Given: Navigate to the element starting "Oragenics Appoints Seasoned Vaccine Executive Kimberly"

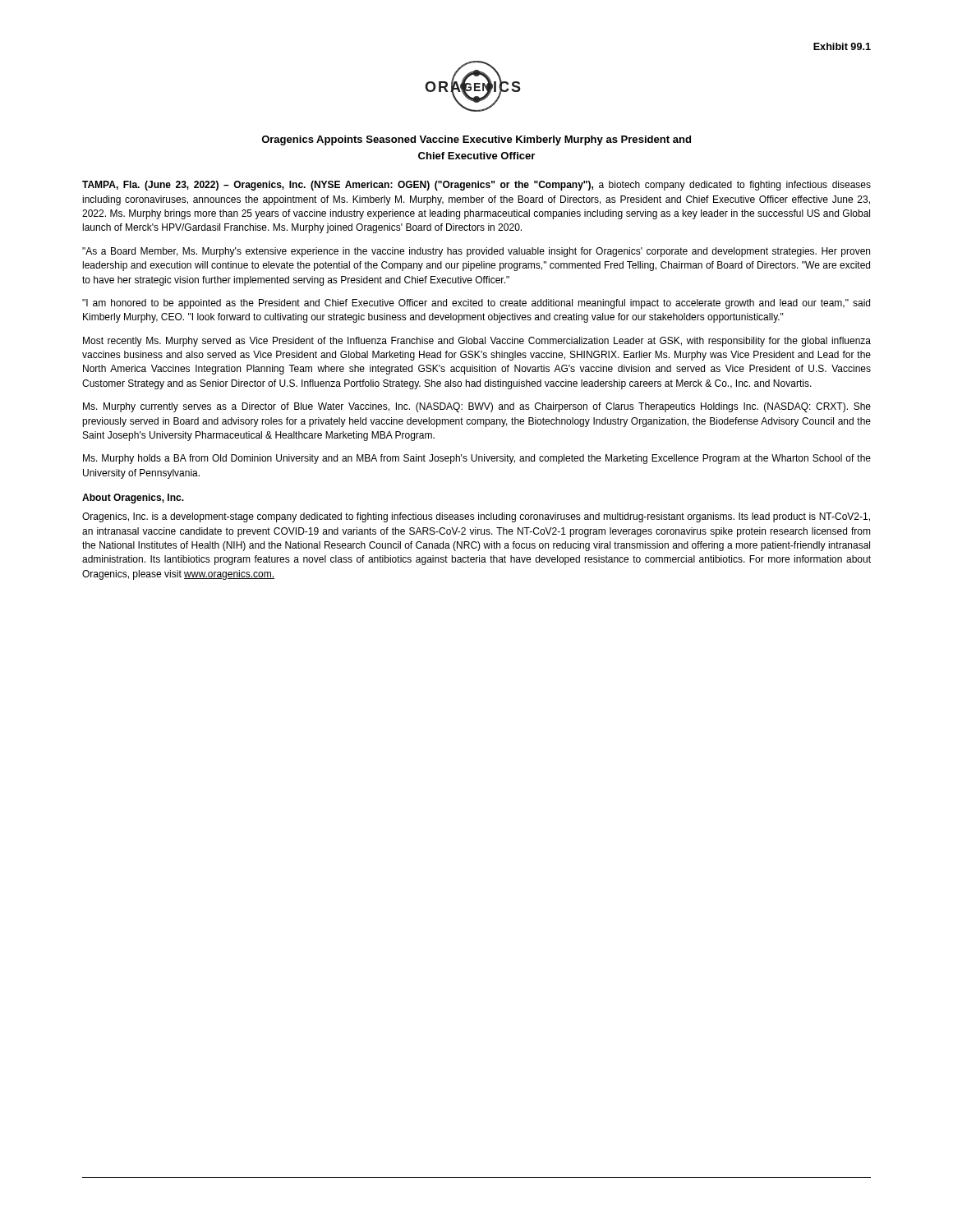Looking at the screenshot, I should point(476,148).
